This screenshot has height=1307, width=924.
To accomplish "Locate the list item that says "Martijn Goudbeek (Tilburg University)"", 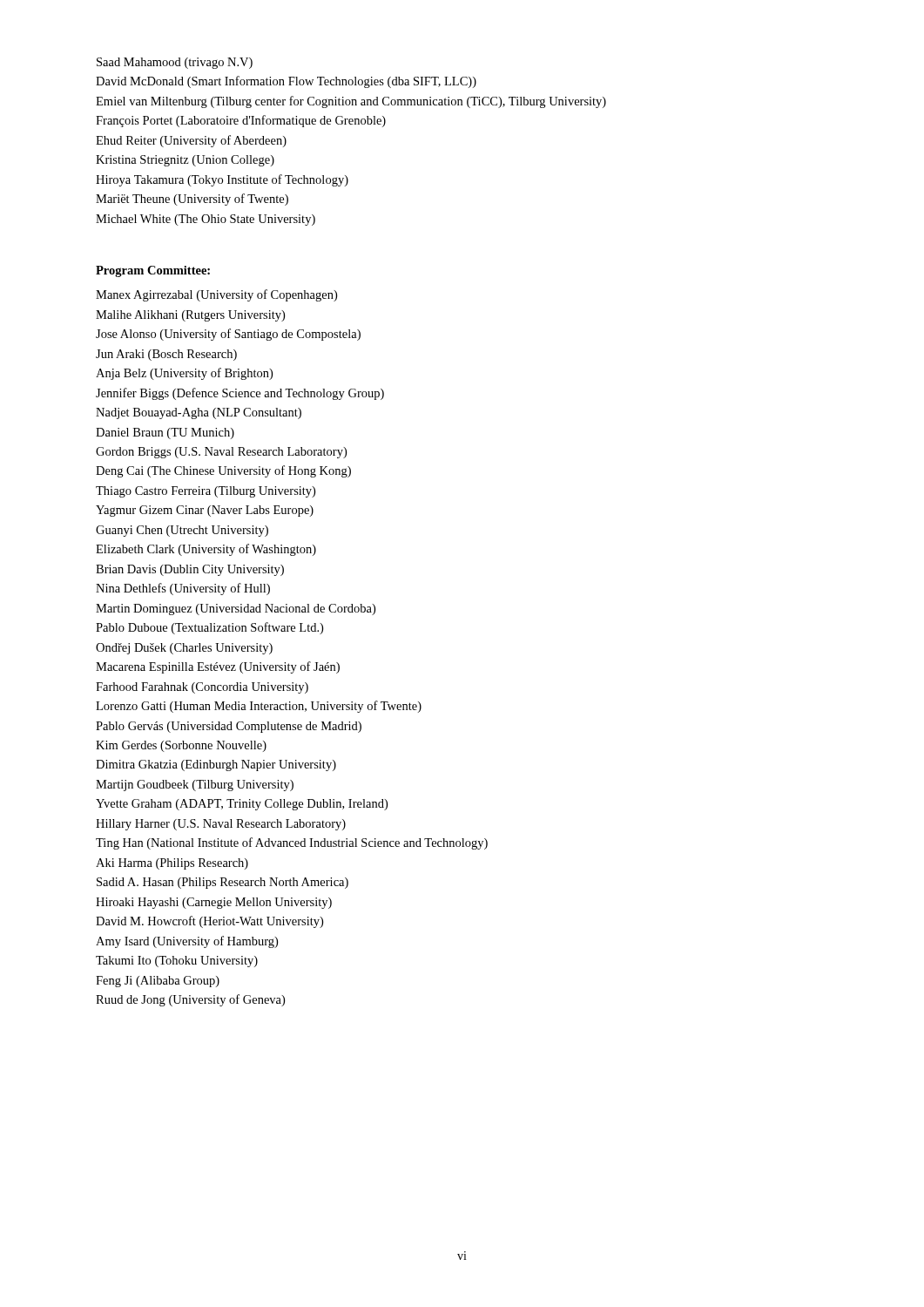I will (x=195, y=784).
